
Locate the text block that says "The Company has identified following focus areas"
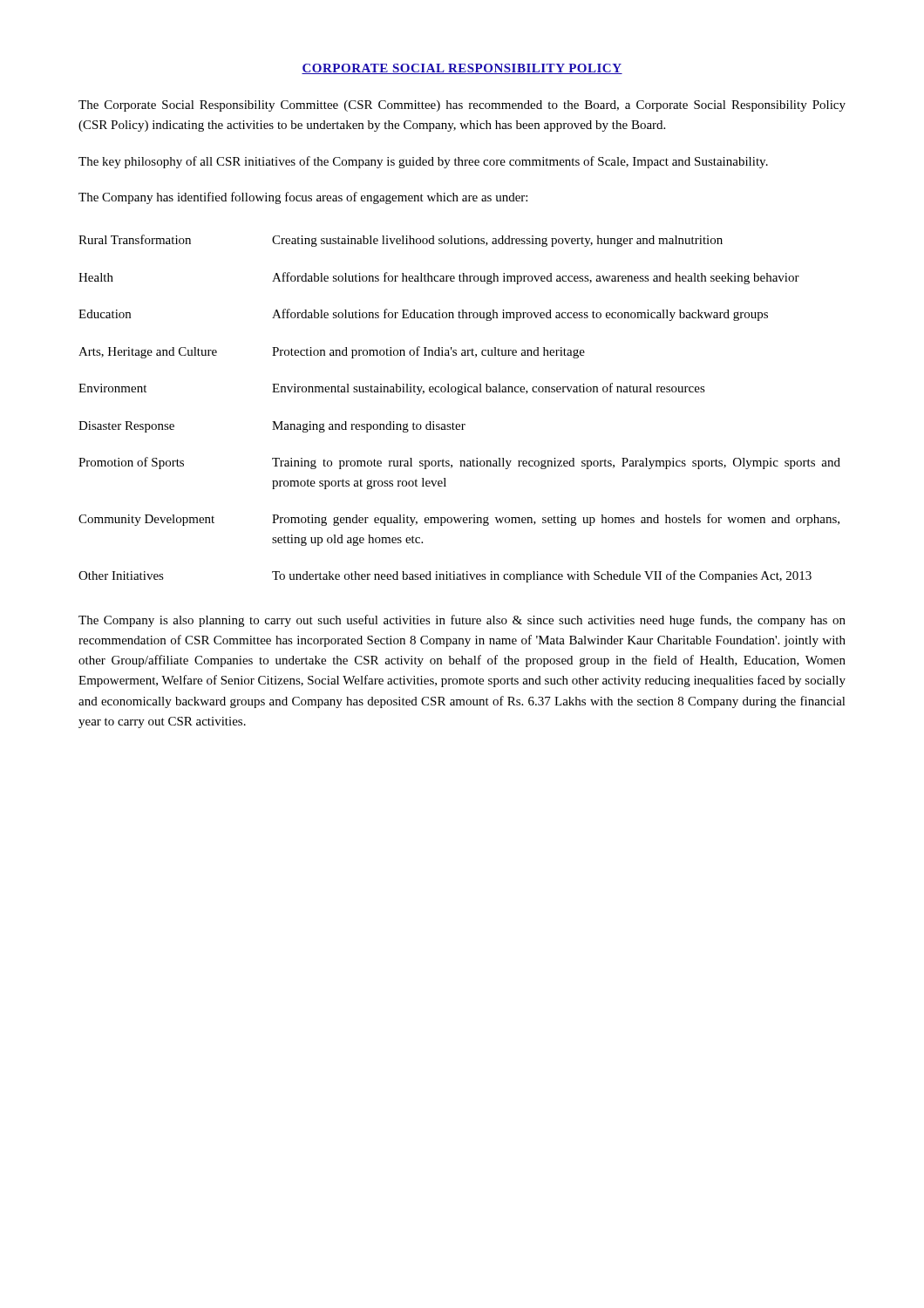304,197
